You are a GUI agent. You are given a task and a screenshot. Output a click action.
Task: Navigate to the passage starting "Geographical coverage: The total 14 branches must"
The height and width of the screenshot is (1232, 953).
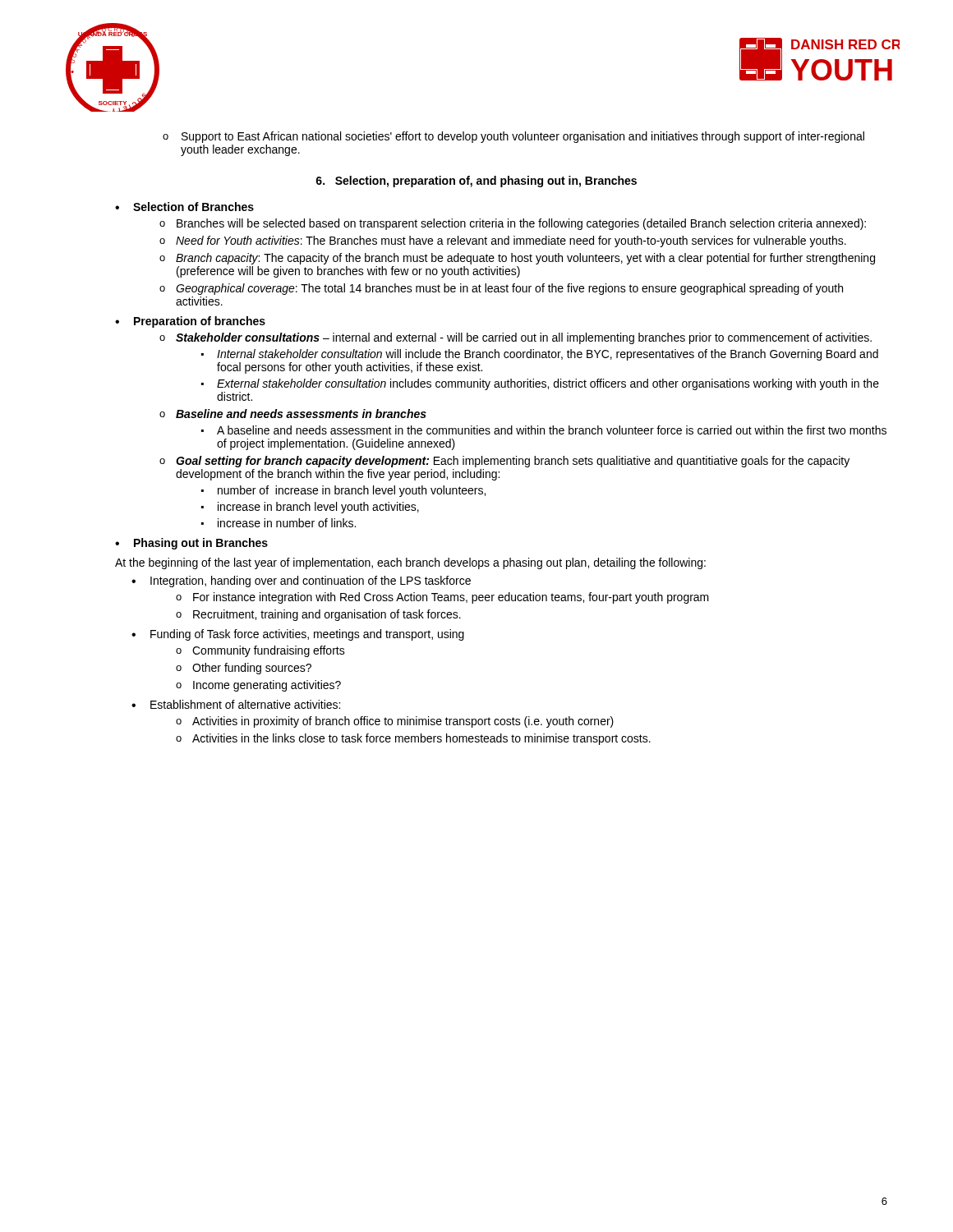pos(510,295)
